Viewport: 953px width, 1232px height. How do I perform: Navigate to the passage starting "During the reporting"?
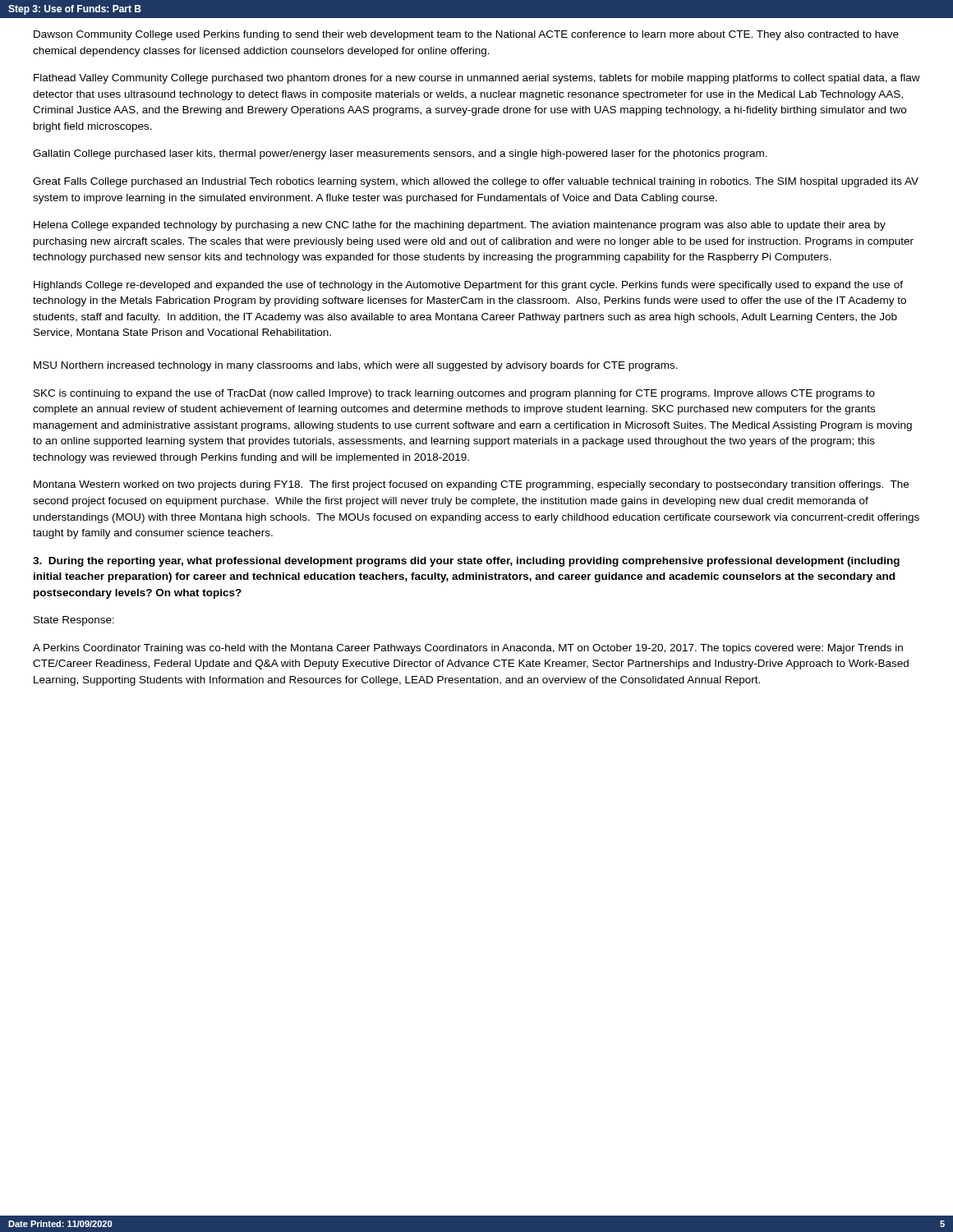tap(466, 576)
